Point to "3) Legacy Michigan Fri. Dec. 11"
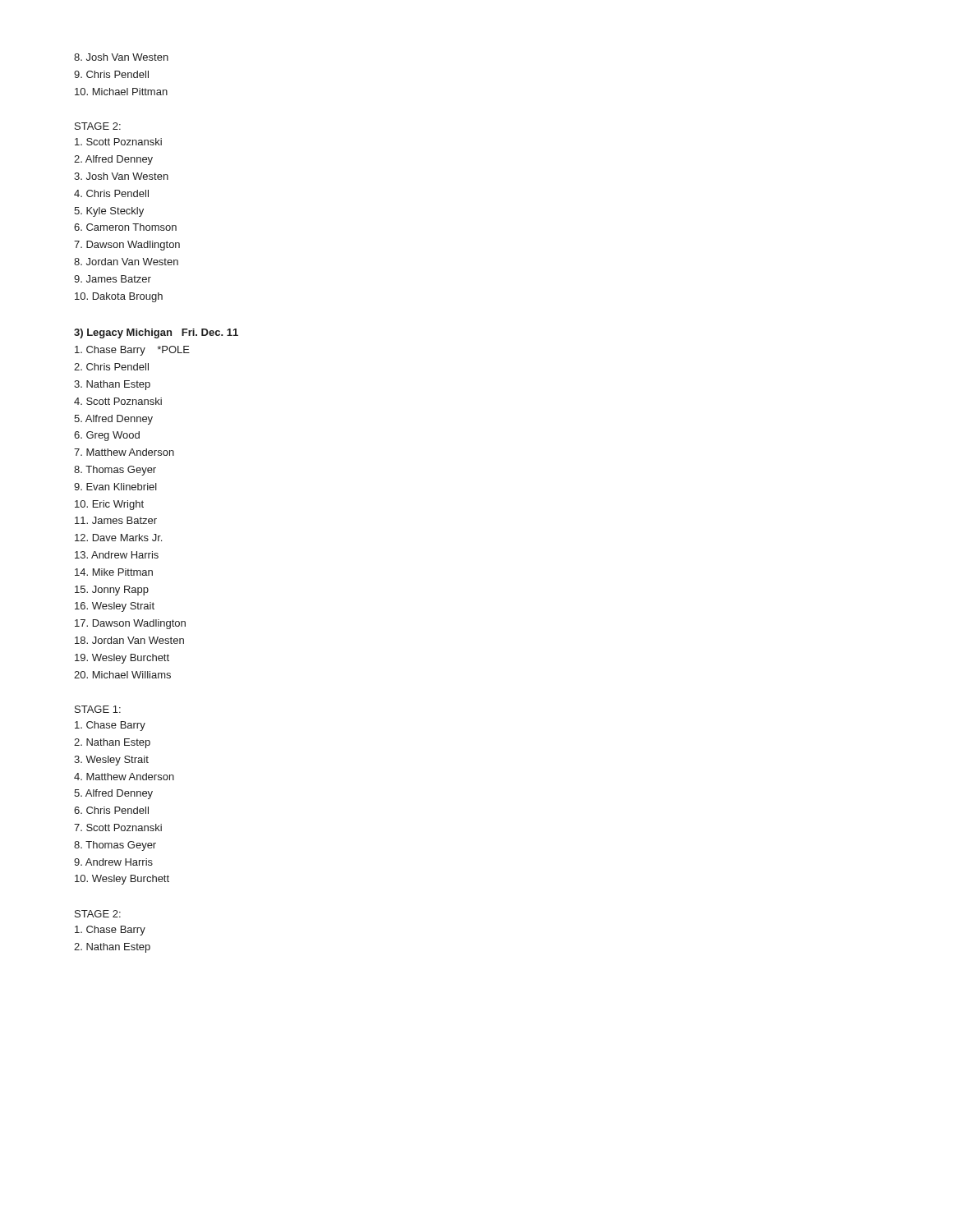Image resolution: width=953 pixels, height=1232 pixels. (156, 333)
